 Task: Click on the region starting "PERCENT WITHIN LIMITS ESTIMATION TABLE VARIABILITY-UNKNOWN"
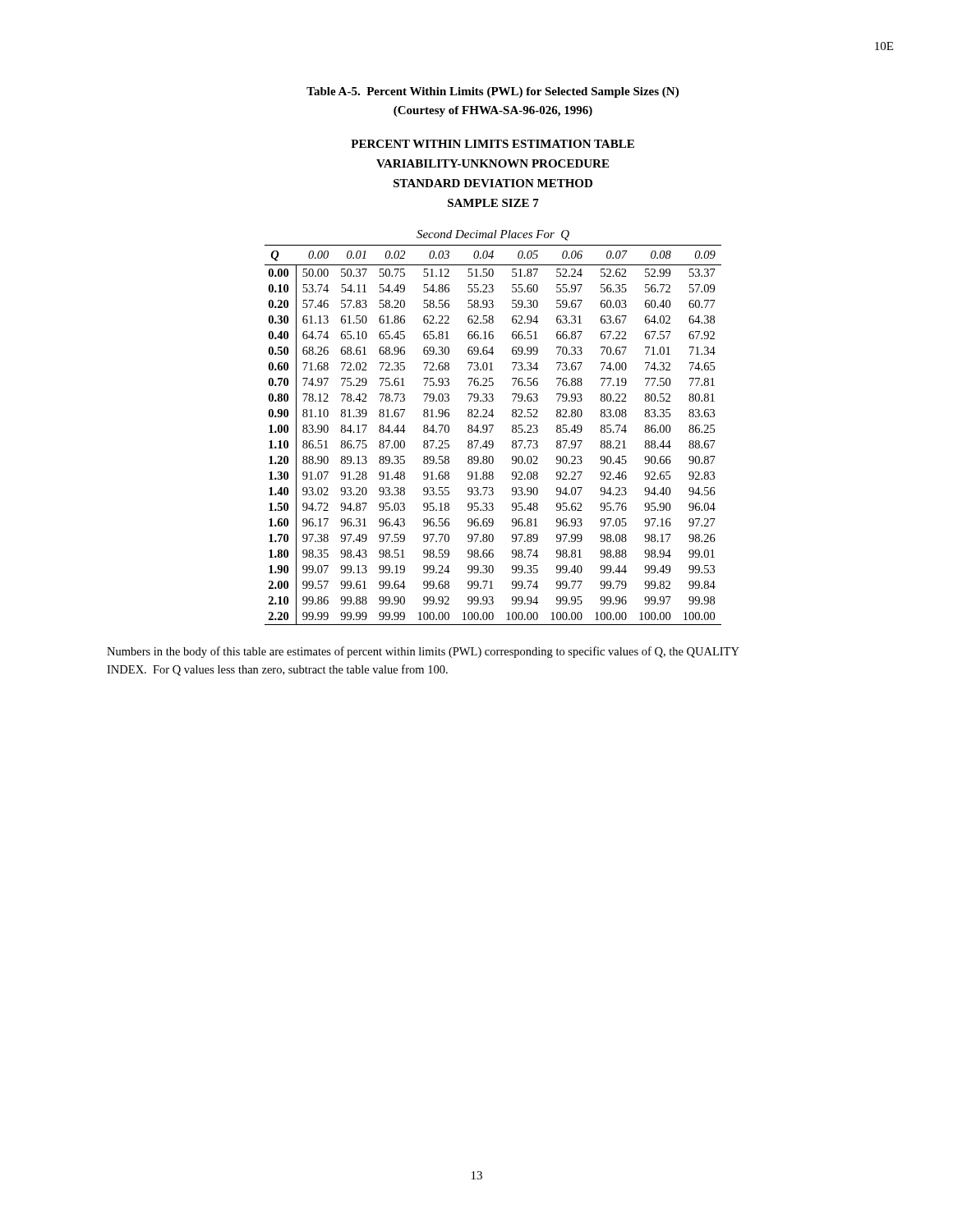point(493,173)
